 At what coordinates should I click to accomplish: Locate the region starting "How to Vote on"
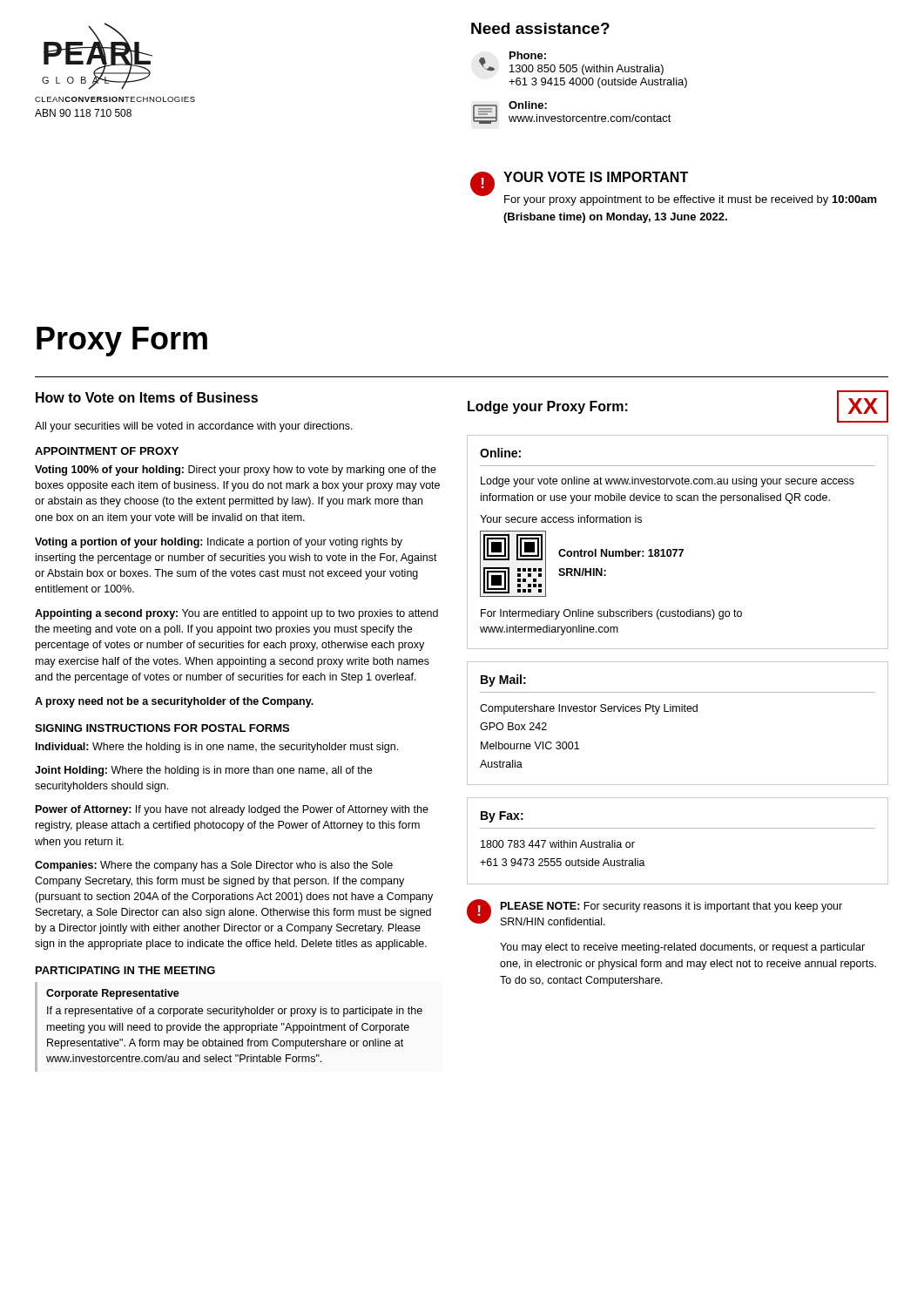pyautogui.click(x=239, y=398)
